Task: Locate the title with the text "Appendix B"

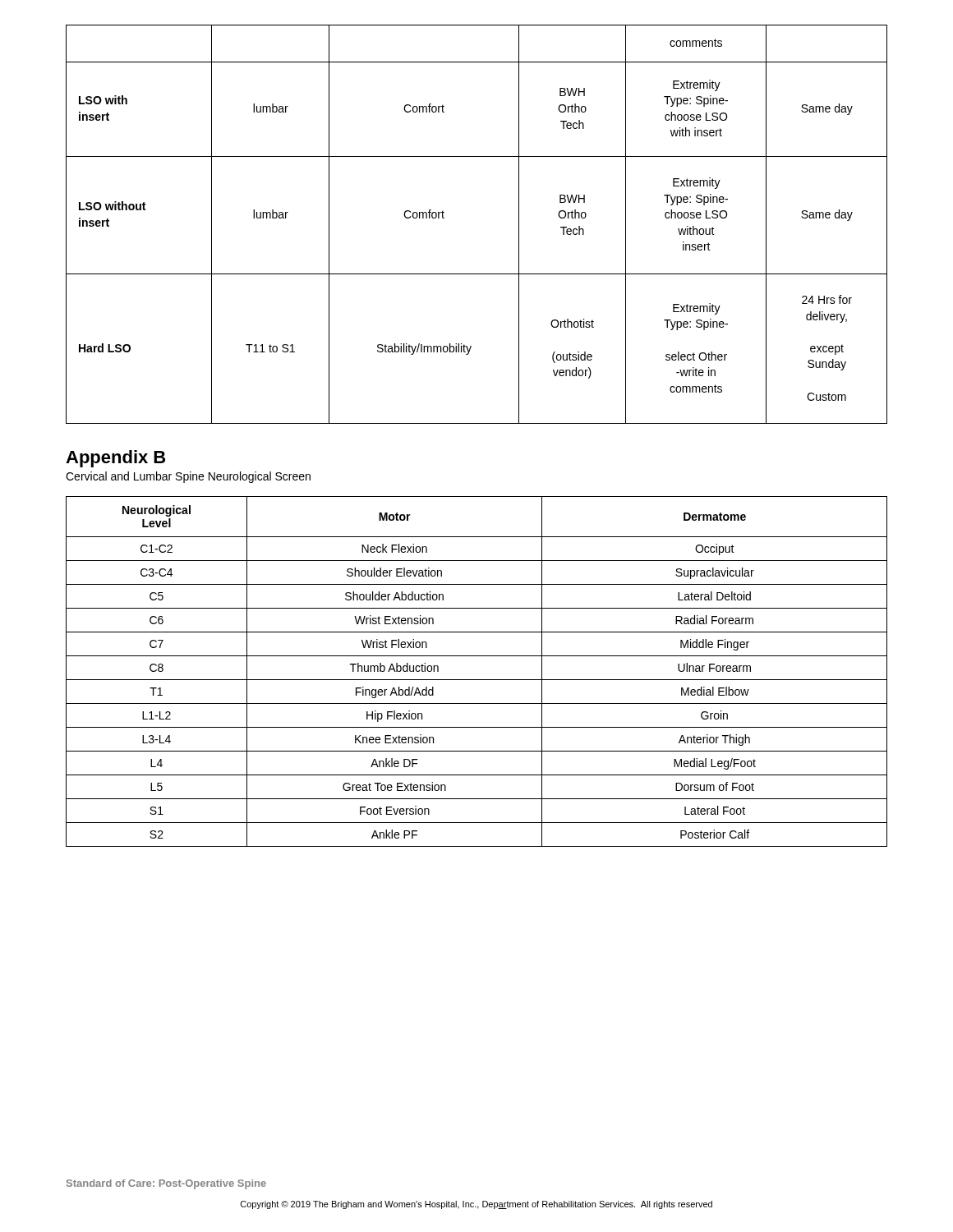Action: (116, 457)
